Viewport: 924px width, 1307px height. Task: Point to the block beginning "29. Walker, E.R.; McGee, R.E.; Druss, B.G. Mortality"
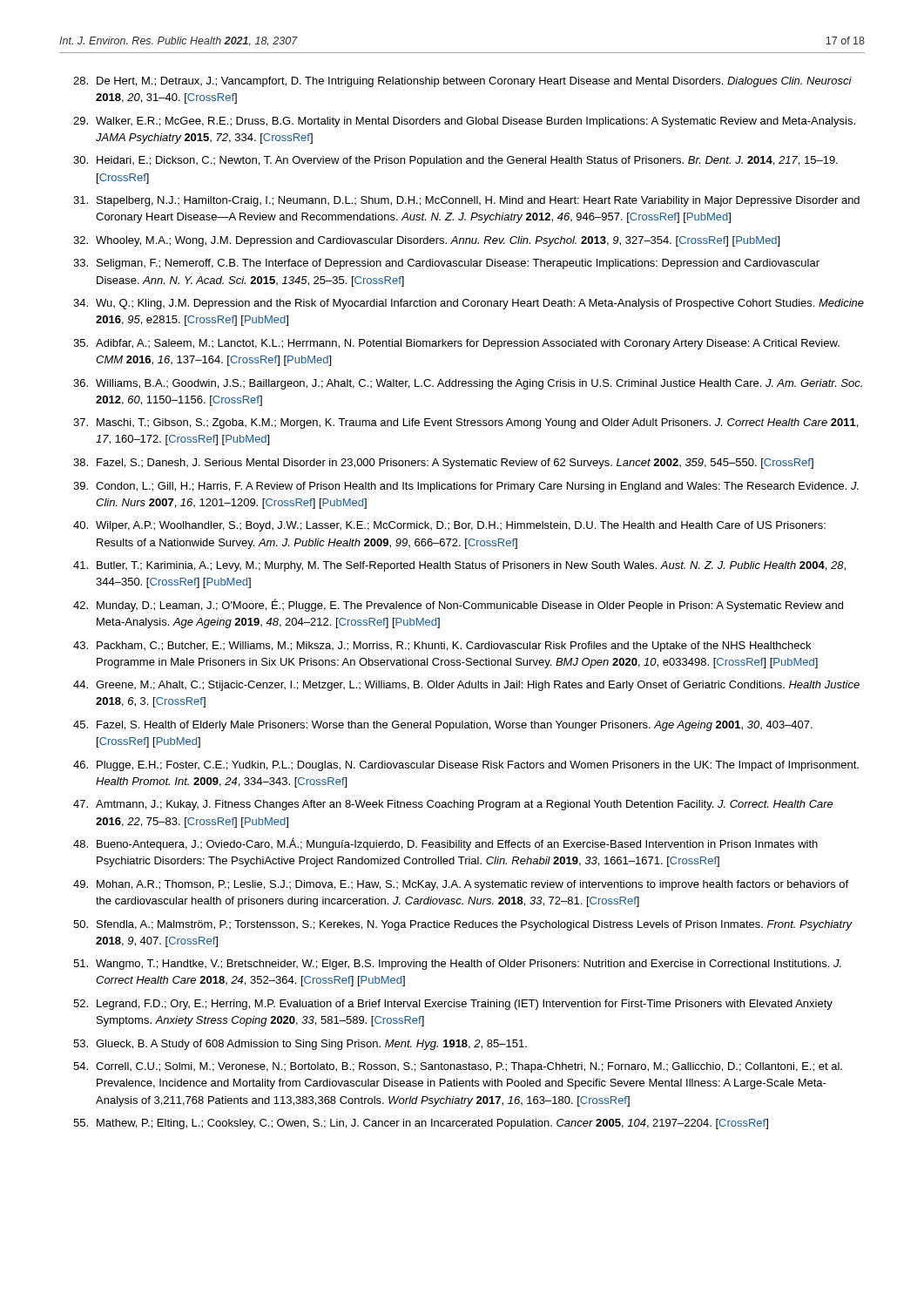462,129
